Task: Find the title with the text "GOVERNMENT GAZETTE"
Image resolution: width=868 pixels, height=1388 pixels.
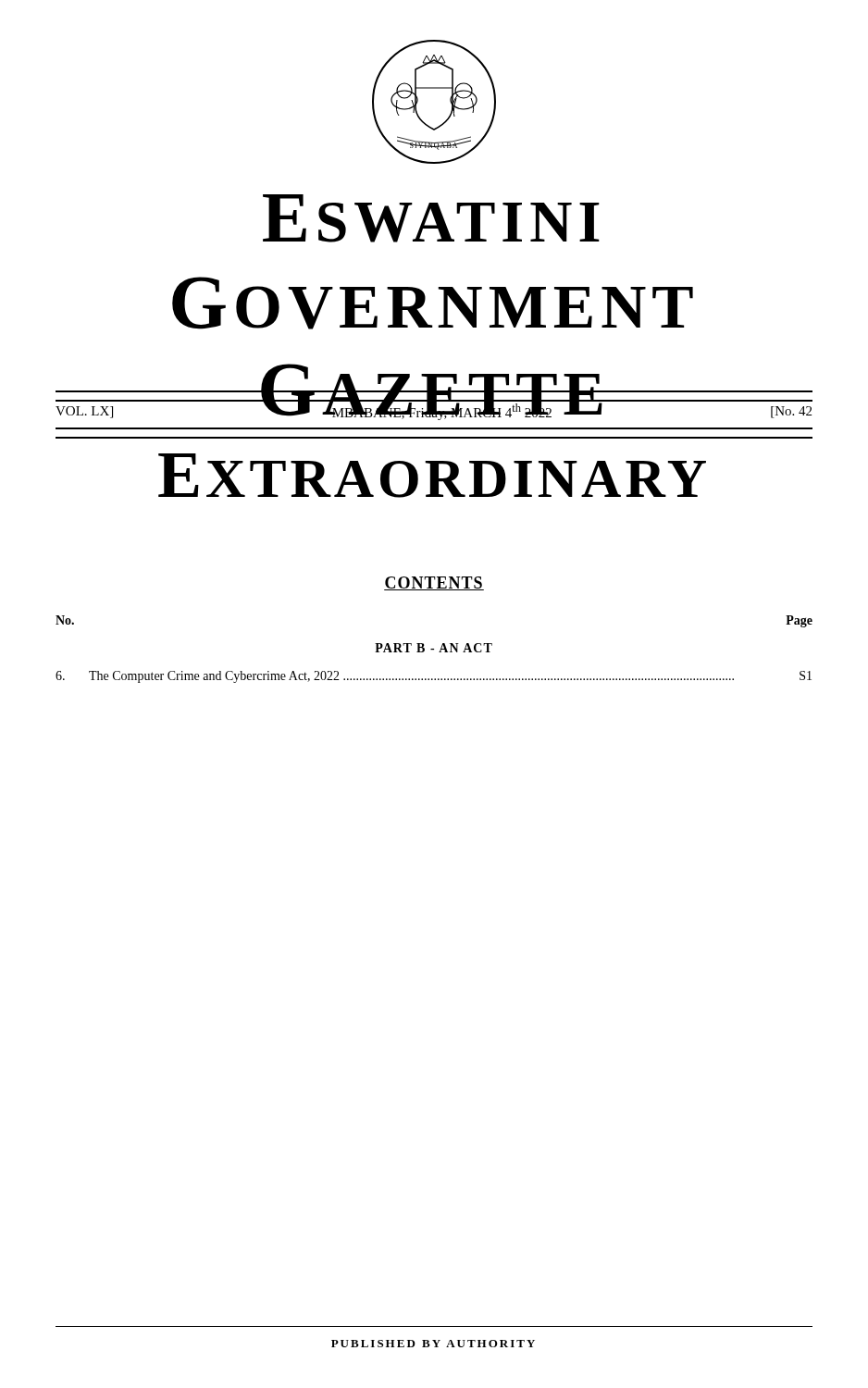Action: [434, 346]
